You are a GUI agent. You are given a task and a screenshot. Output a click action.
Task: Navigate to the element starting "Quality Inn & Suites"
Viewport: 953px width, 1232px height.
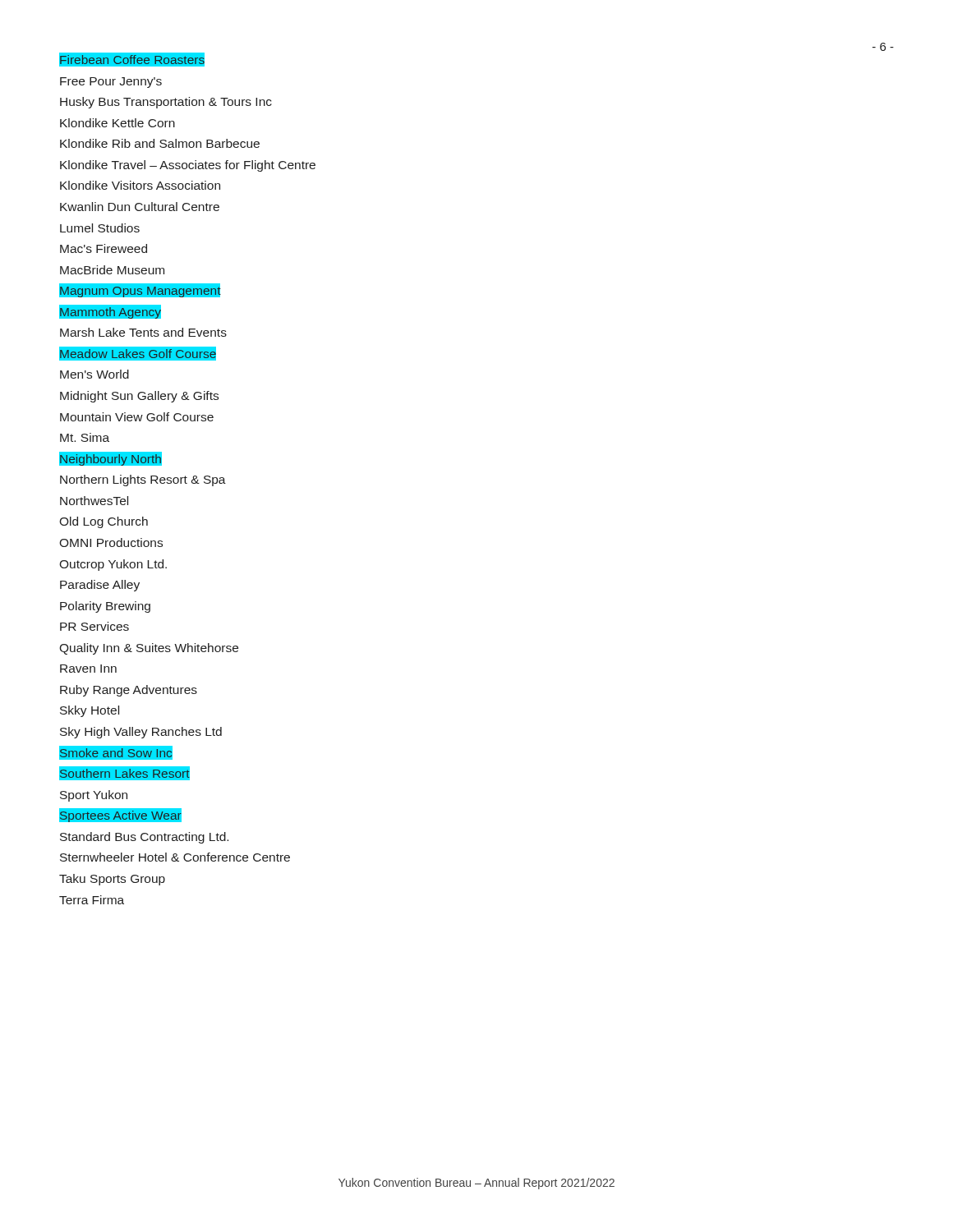pyautogui.click(x=149, y=649)
